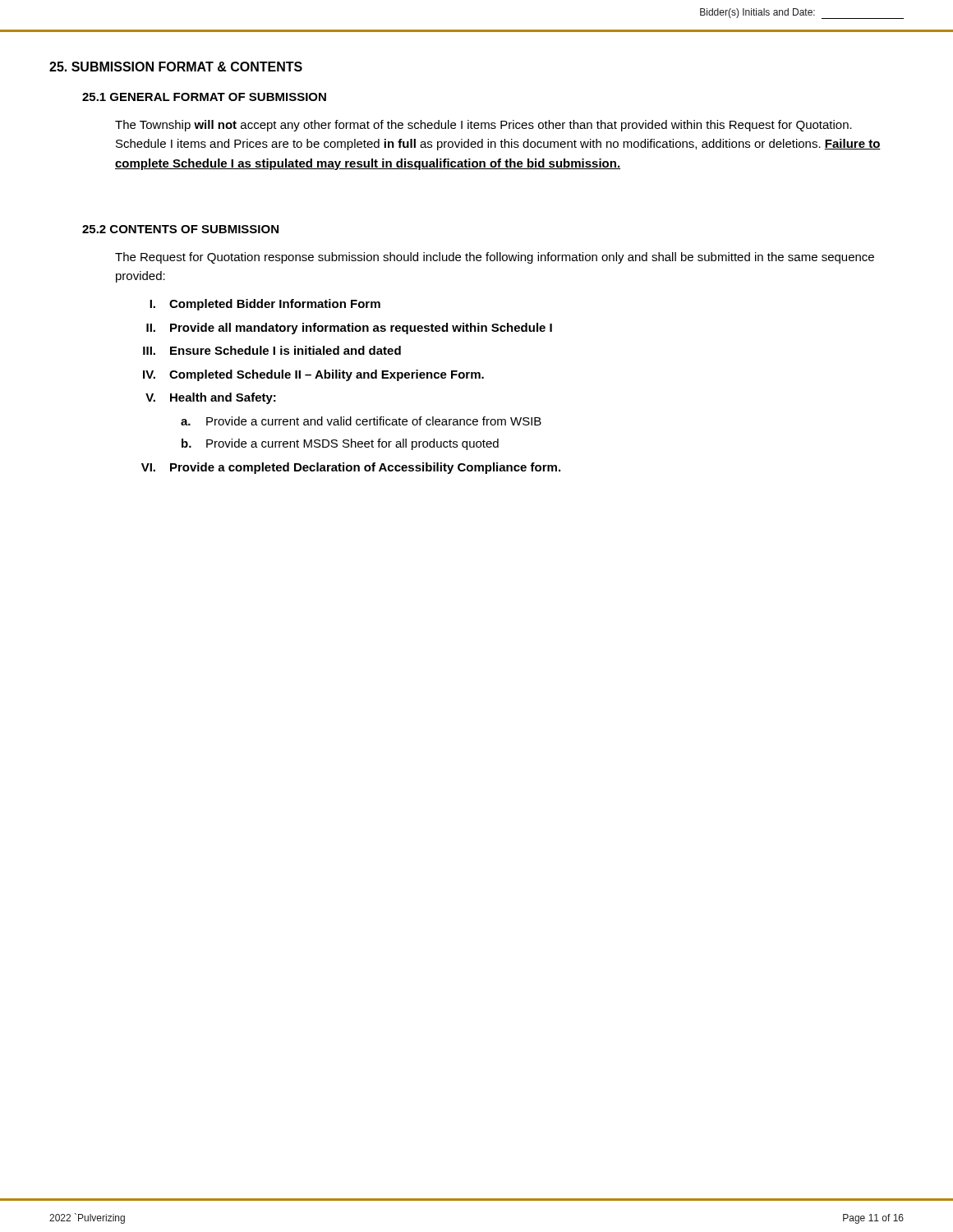Point to the region starting "The Township will"
The height and width of the screenshot is (1232, 953).
click(x=498, y=144)
